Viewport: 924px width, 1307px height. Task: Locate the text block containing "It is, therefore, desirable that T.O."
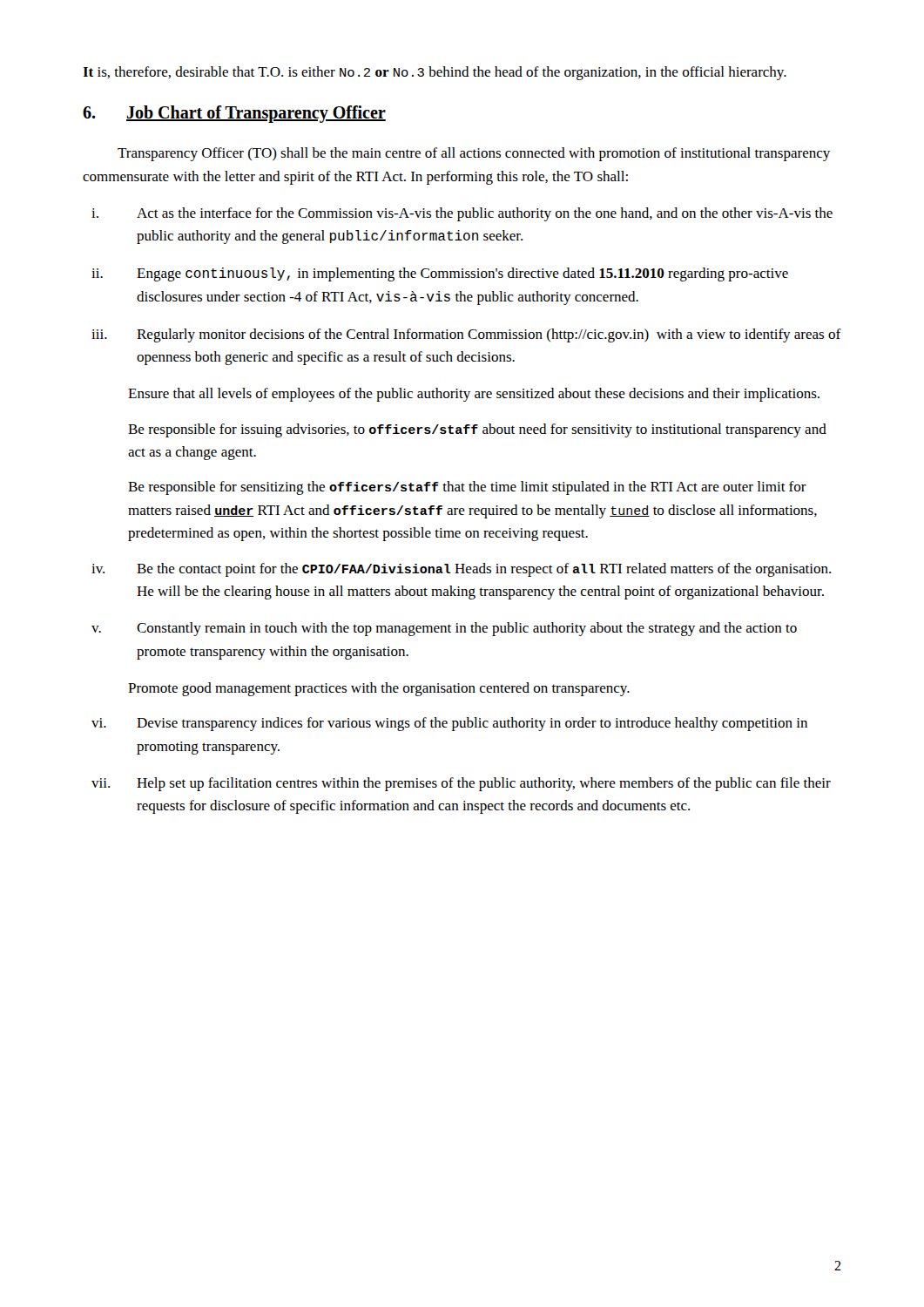[x=435, y=72]
